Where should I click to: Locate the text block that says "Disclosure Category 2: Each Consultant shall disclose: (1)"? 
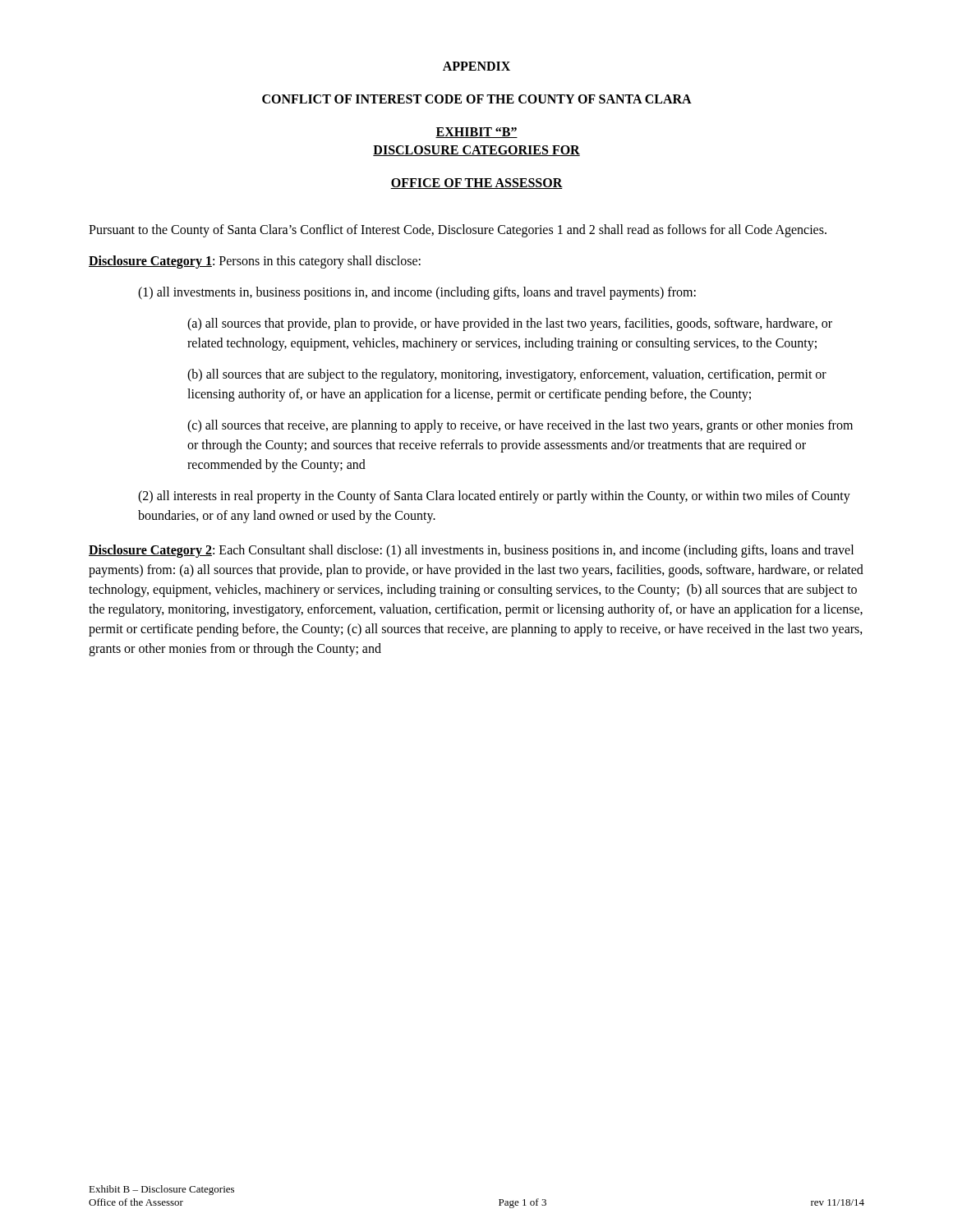[476, 599]
